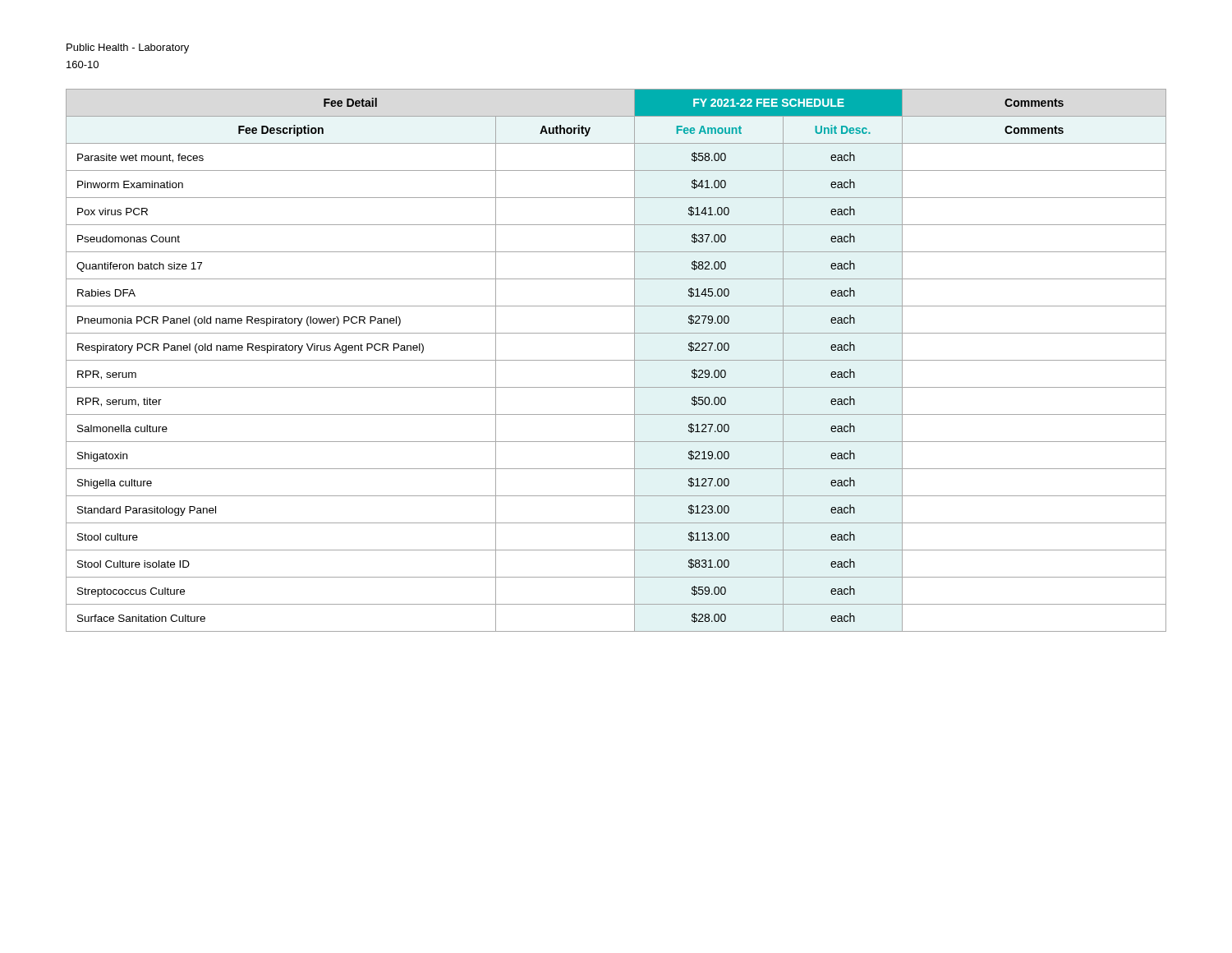
Task: Find the table
Action: (x=616, y=360)
